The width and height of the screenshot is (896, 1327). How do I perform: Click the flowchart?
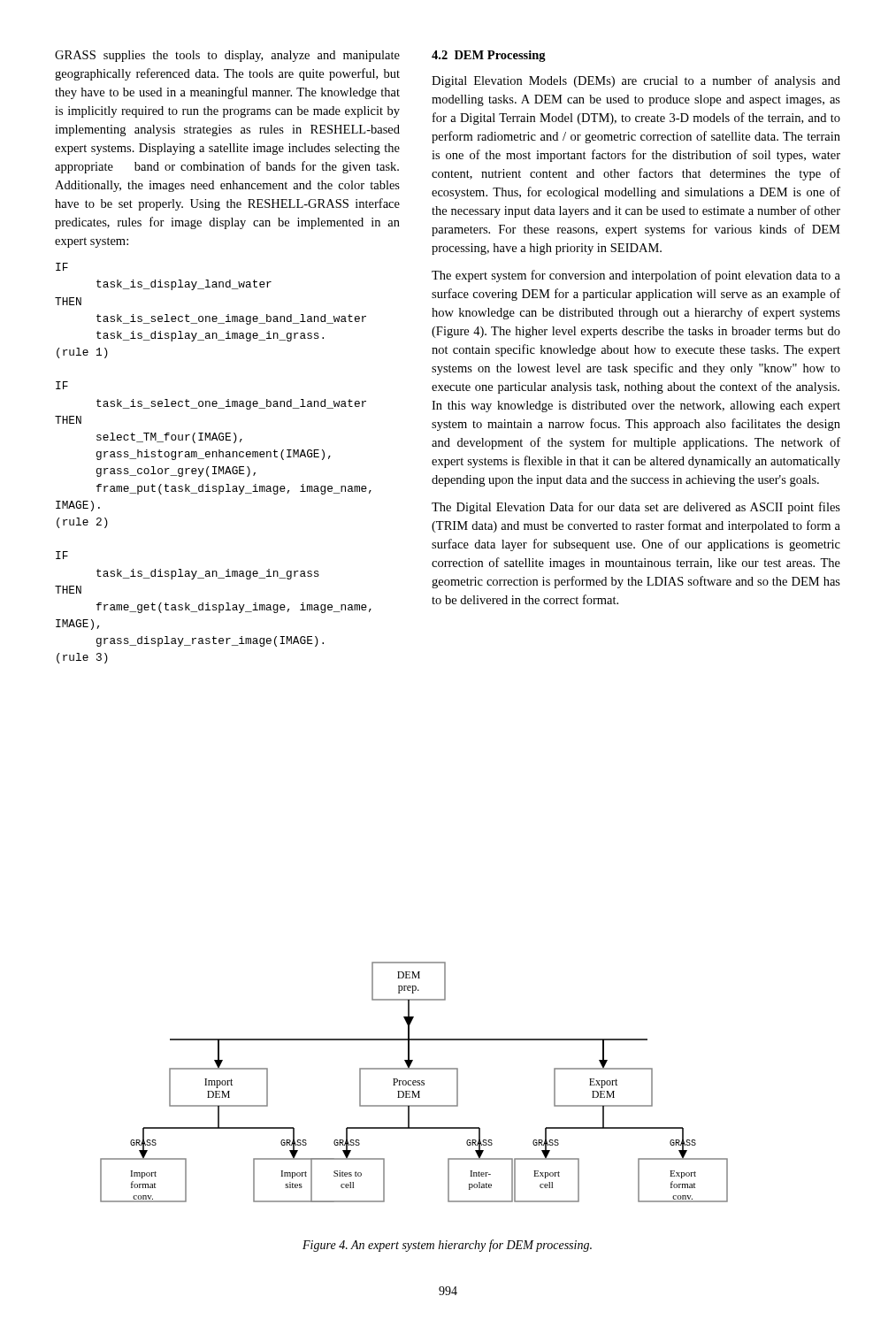[448, 1095]
